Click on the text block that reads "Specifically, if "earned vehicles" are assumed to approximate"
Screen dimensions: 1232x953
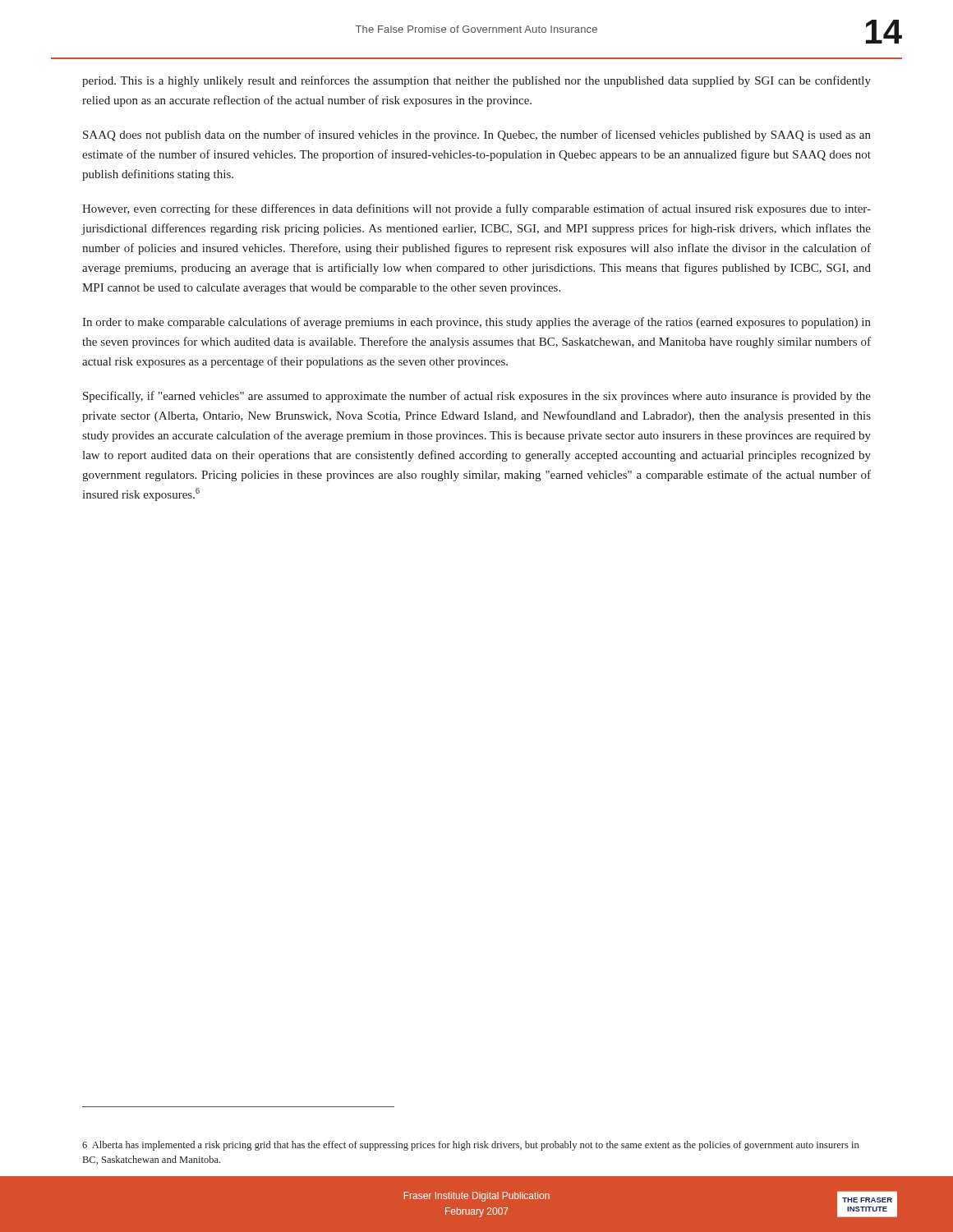pos(476,445)
